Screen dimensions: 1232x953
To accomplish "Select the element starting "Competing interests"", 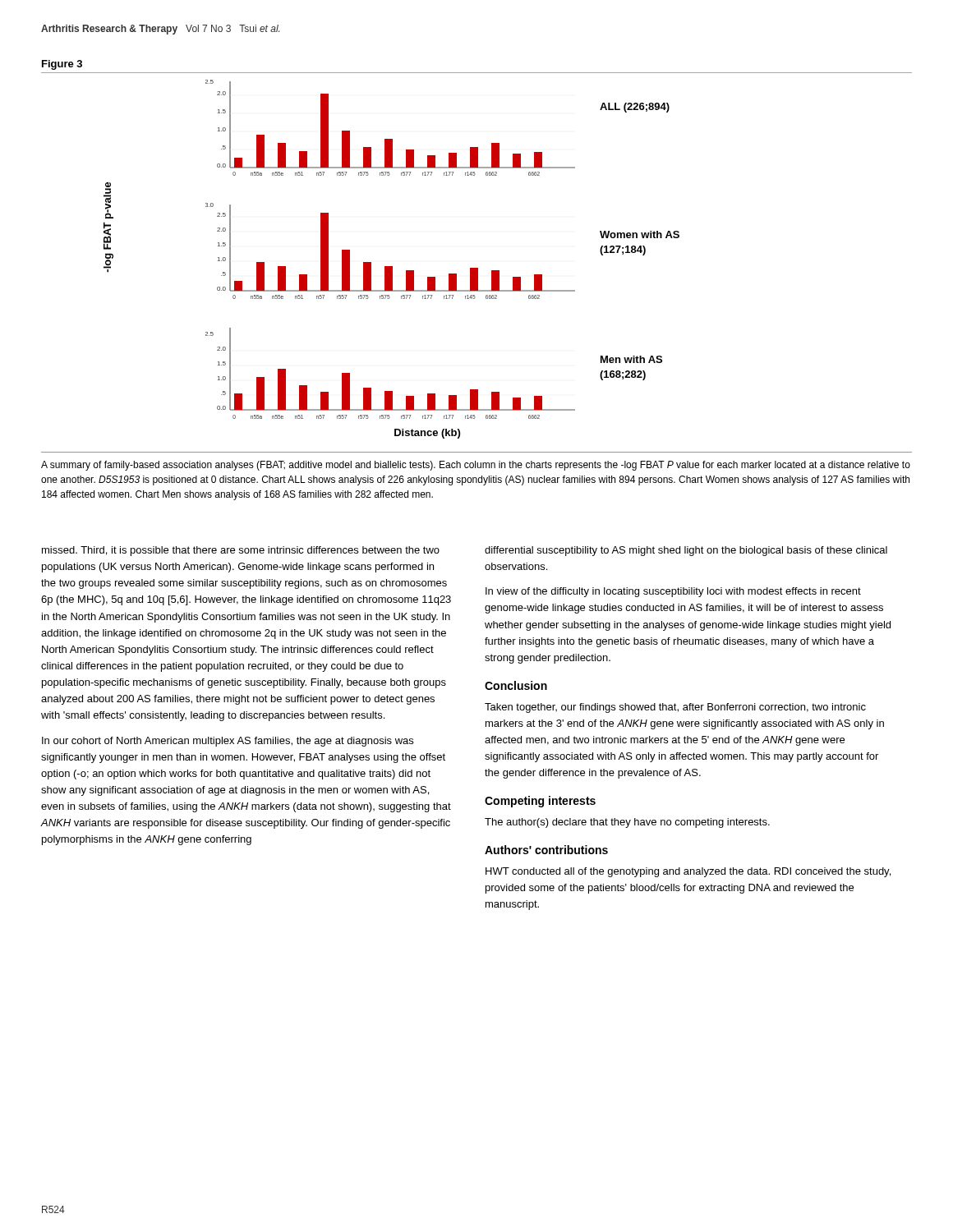I will [540, 801].
